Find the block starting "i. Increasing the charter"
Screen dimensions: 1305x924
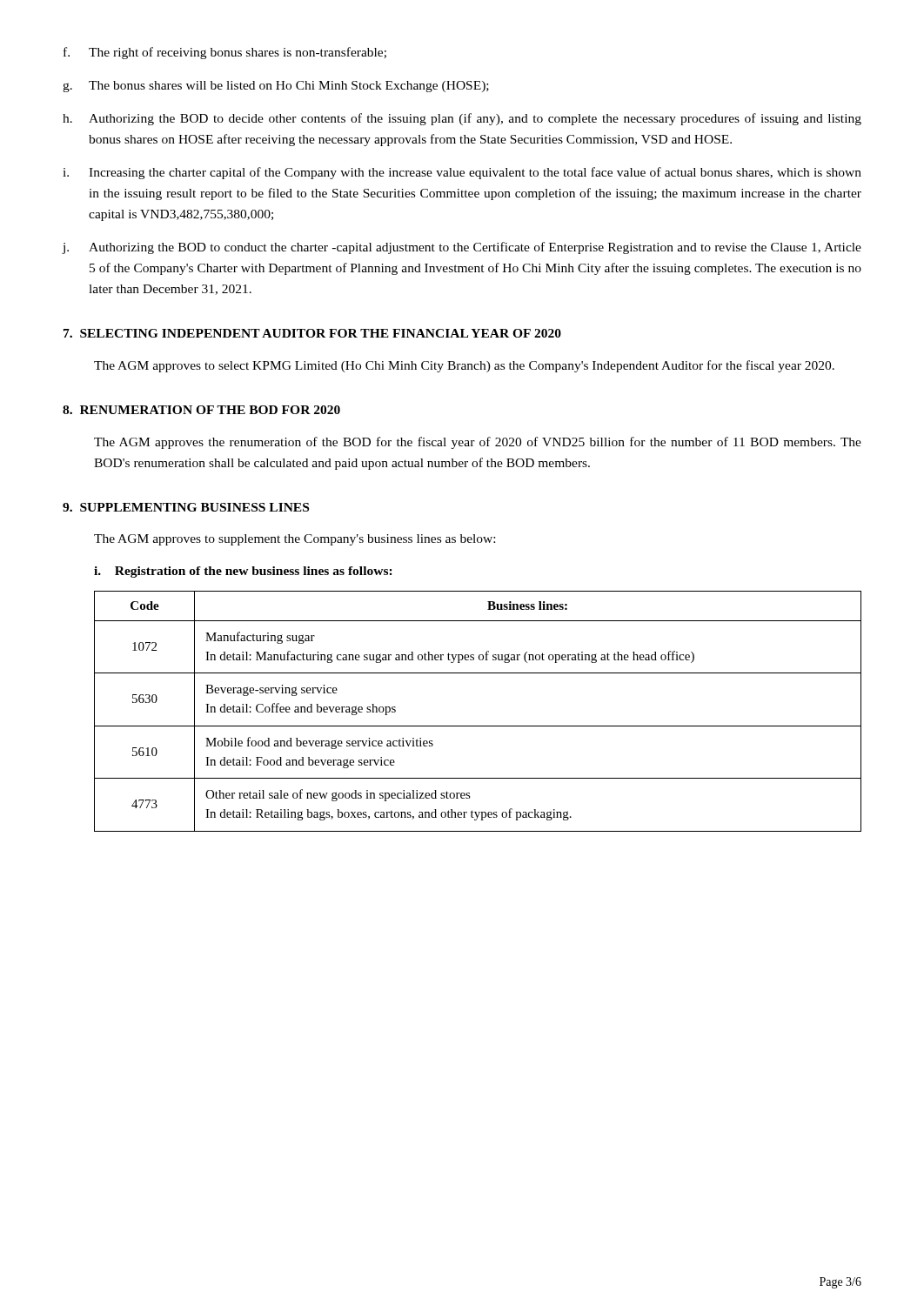click(462, 193)
